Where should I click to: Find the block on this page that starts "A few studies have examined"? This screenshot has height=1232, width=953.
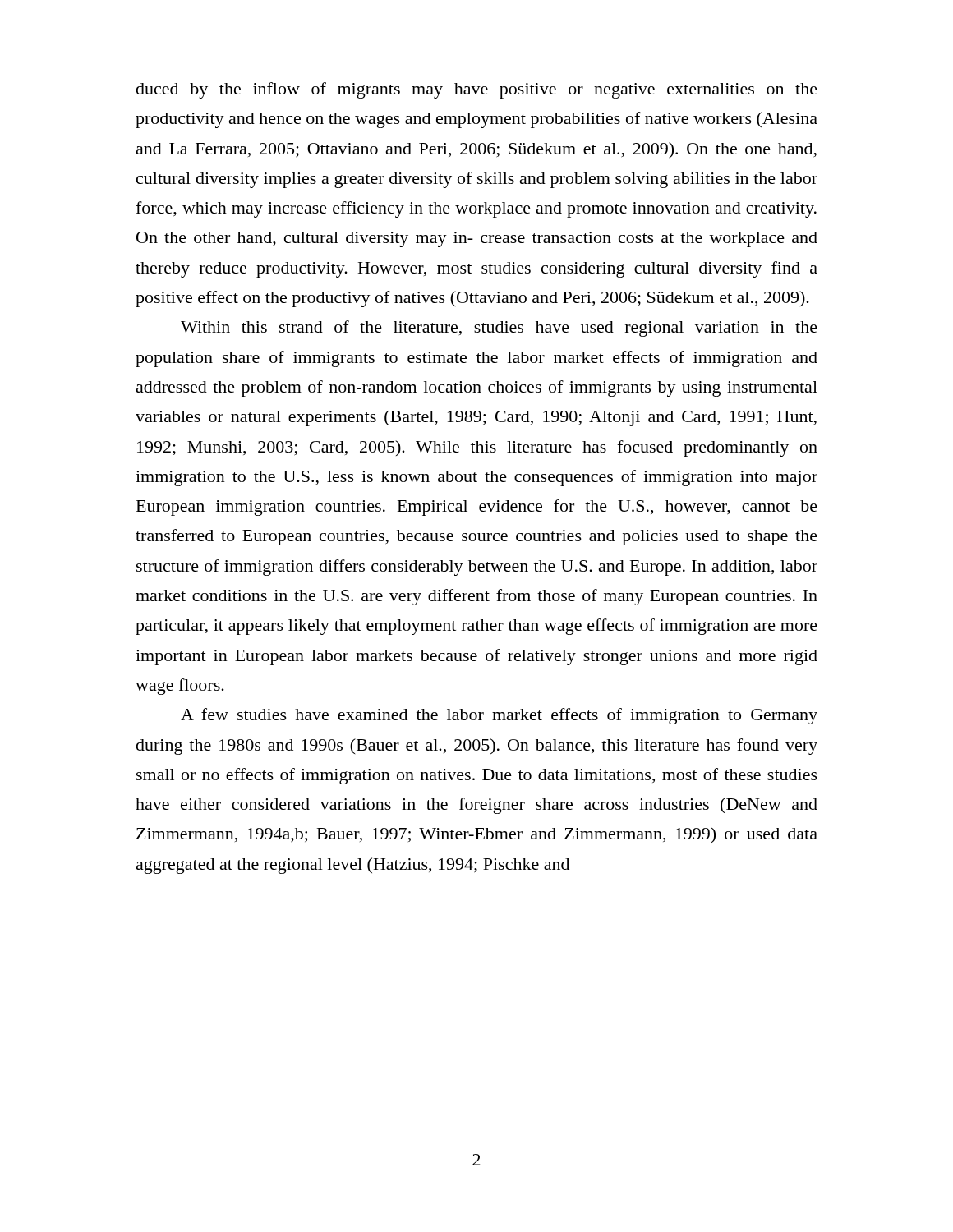[476, 789]
